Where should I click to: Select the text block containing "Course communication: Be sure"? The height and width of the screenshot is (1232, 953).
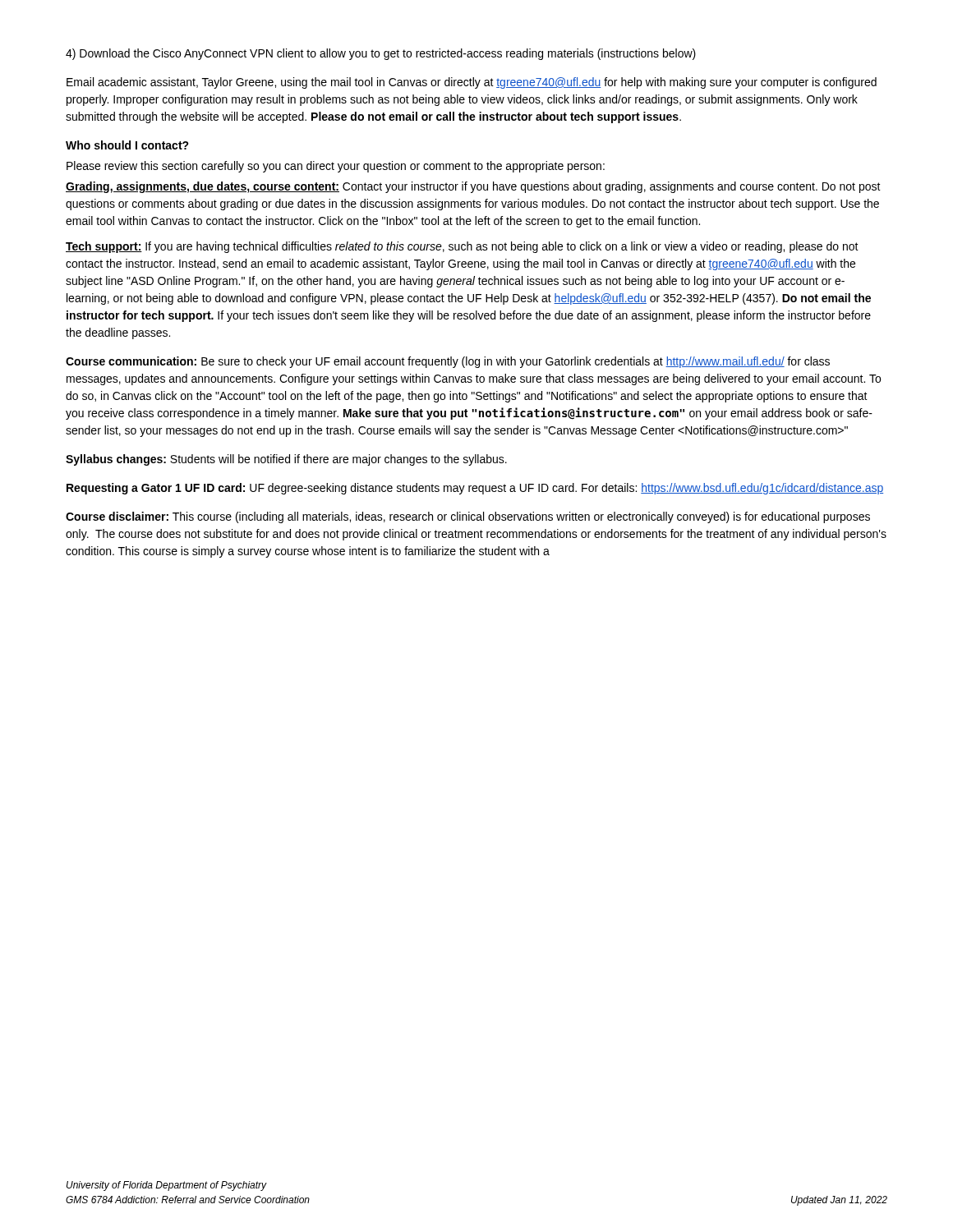[x=474, y=396]
